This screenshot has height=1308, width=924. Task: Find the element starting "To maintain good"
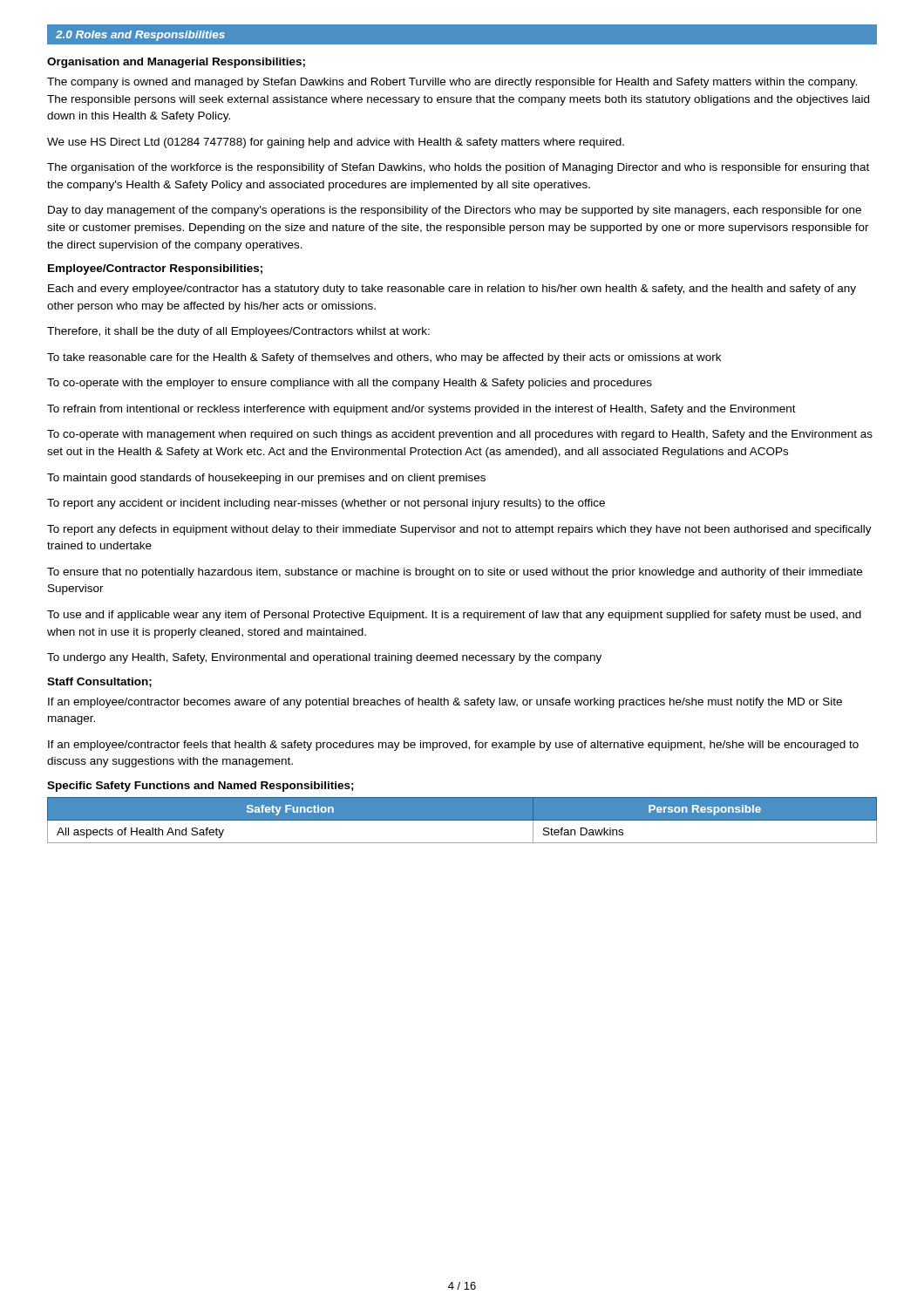click(267, 477)
